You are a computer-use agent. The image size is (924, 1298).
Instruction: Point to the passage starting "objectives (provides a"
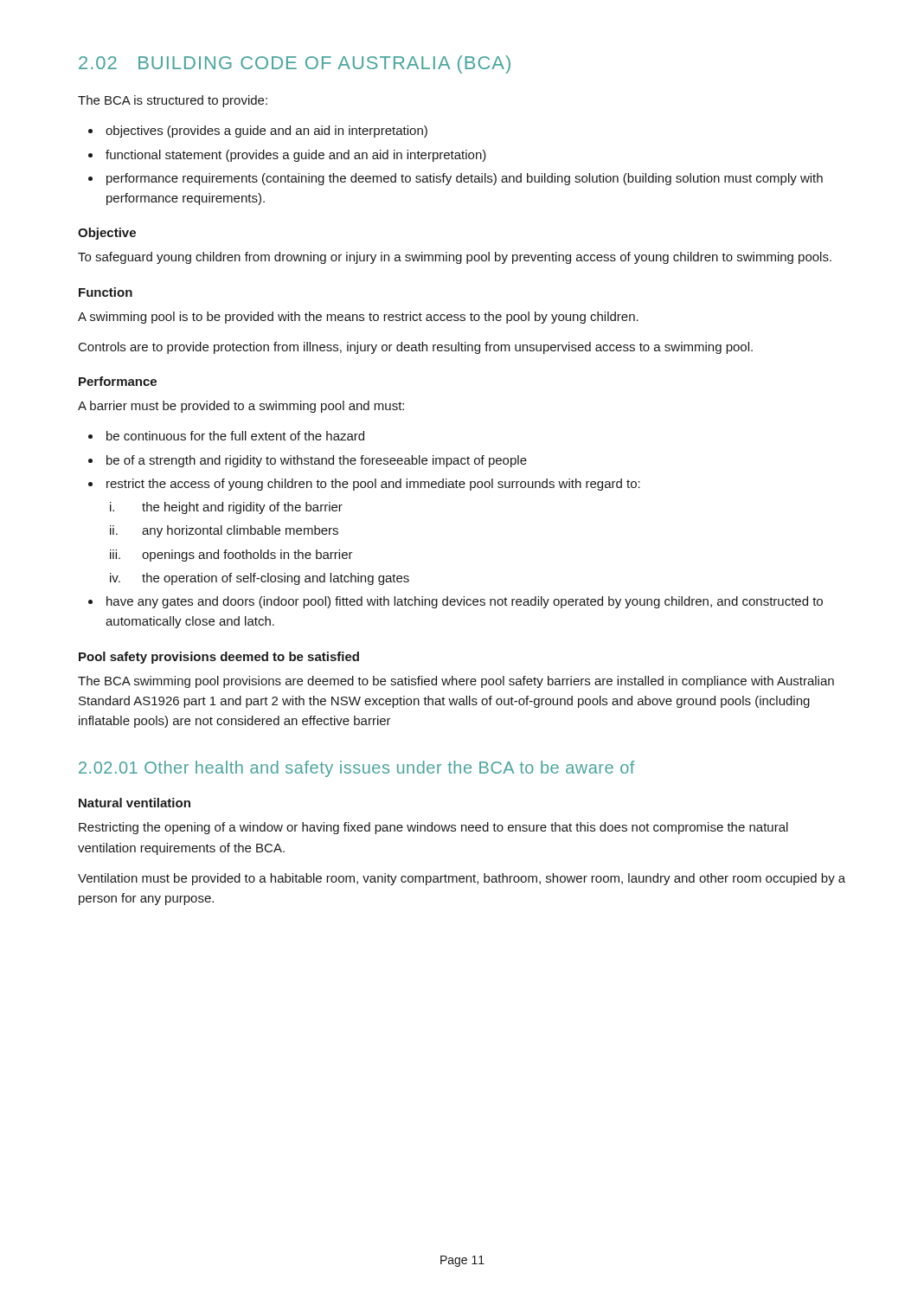[x=462, y=164]
